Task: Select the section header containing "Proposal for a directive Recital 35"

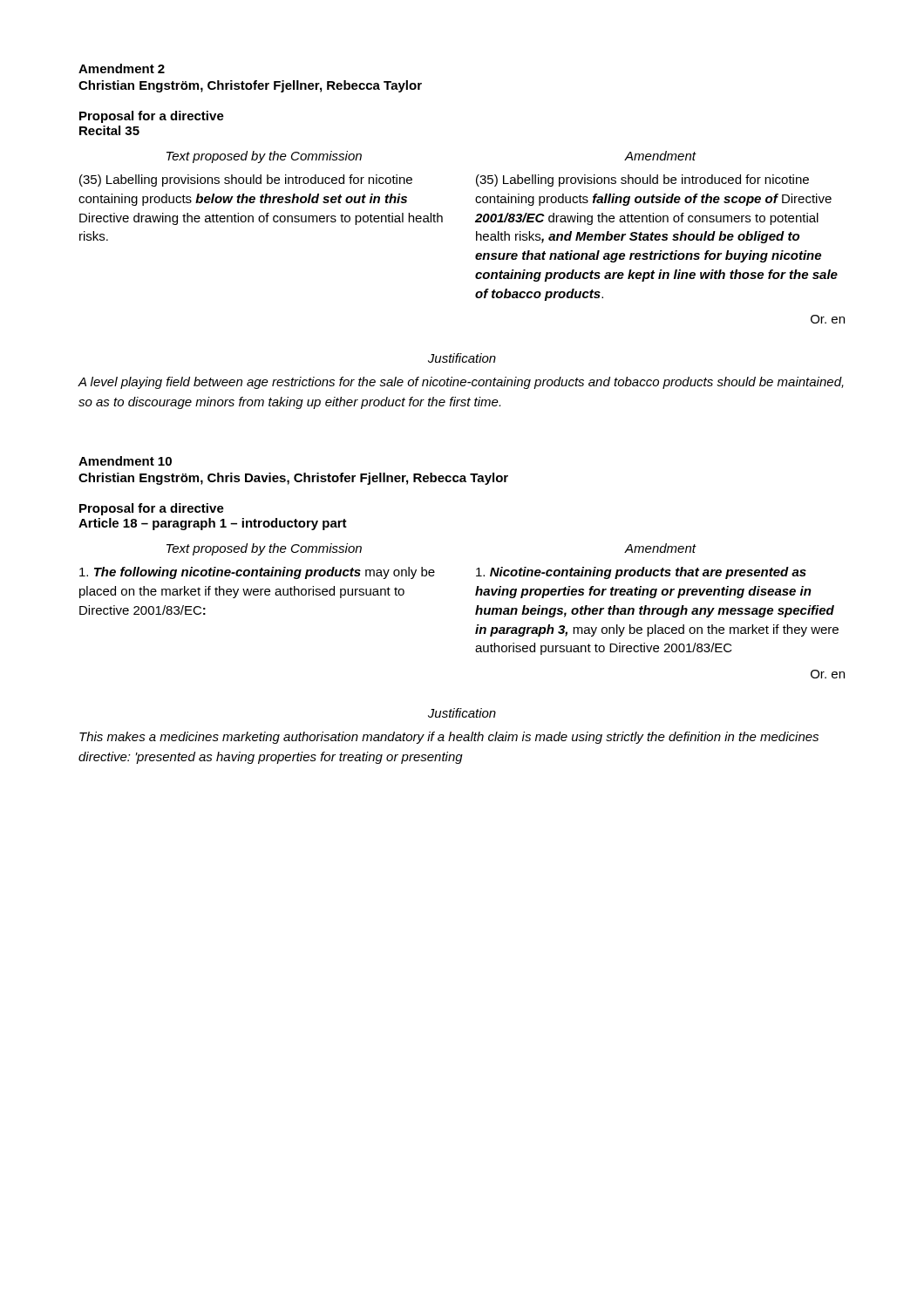Action: click(x=152, y=117)
